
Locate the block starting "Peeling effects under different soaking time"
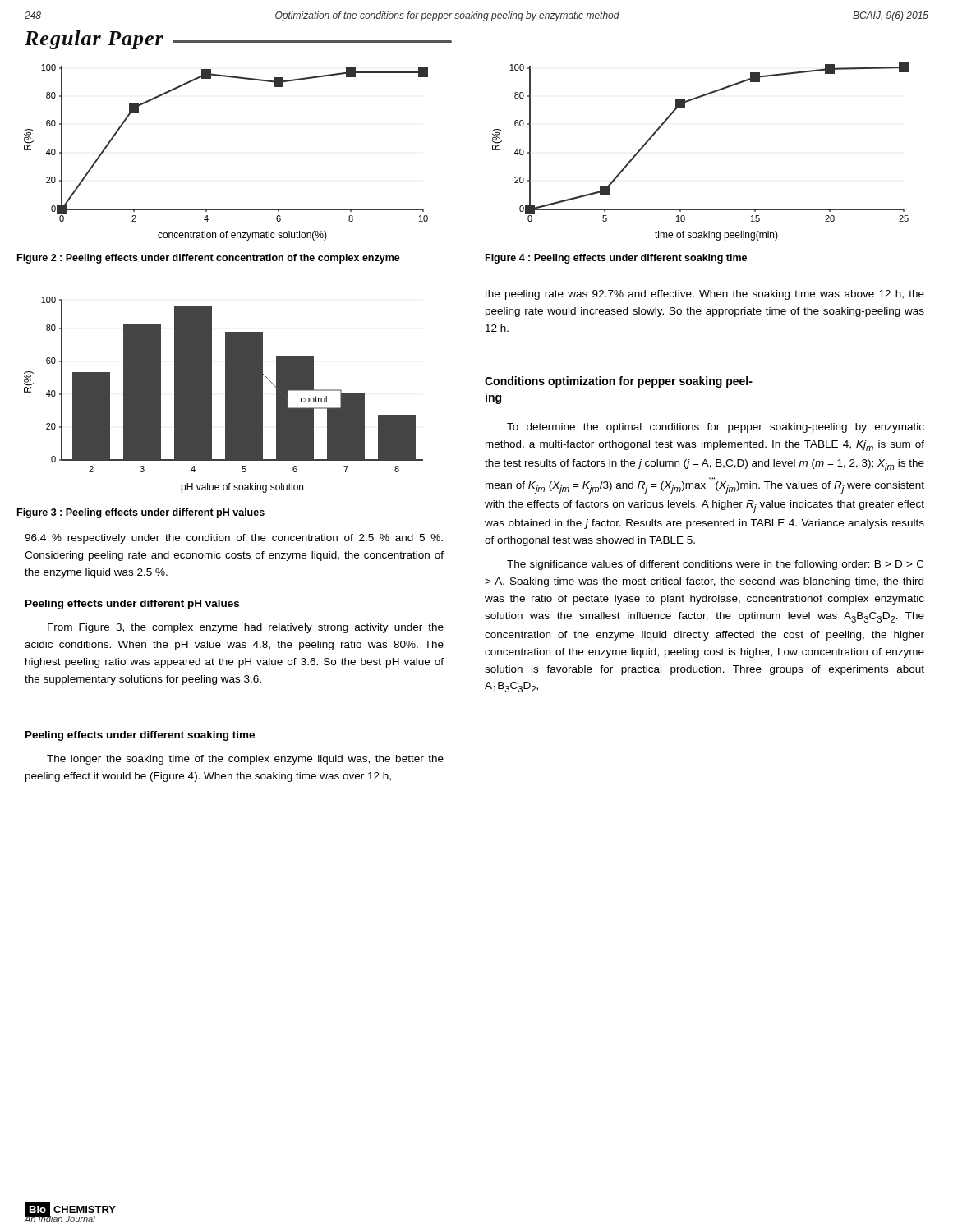click(x=140, y=735)
